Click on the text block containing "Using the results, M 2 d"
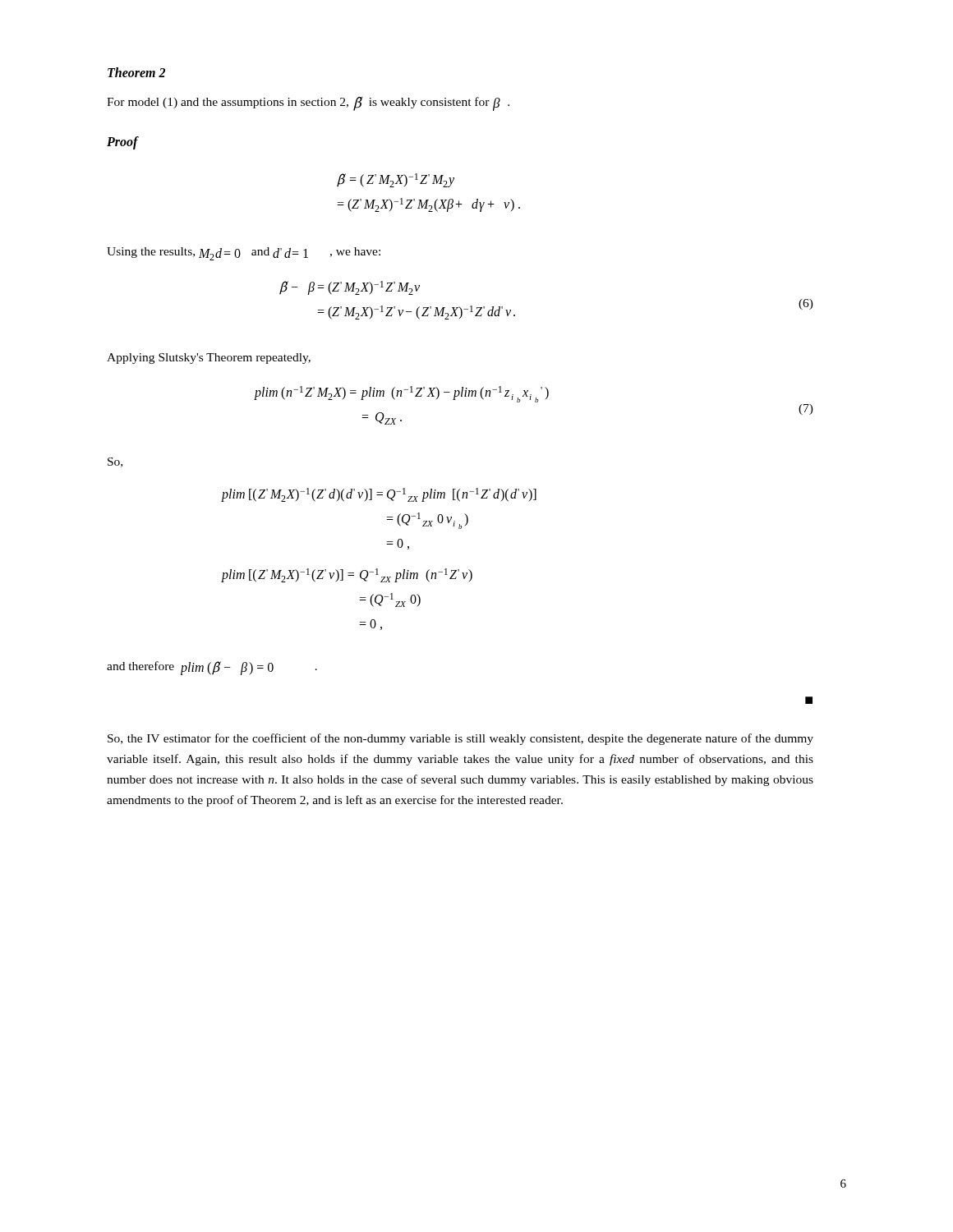Screen dimensions: 1232x953 click(244, 253)
